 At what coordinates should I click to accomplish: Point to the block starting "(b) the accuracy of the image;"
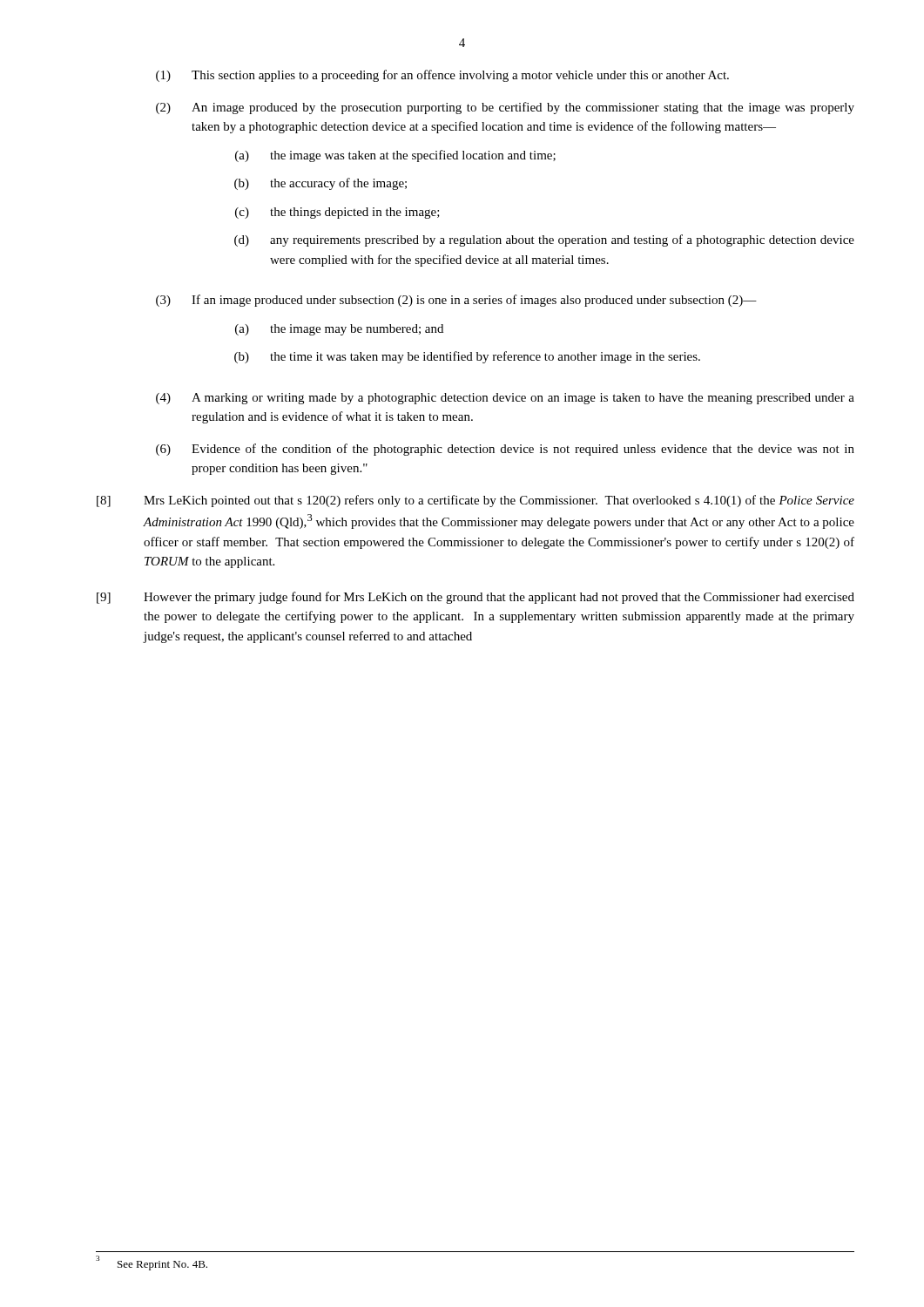coord(320,184)
